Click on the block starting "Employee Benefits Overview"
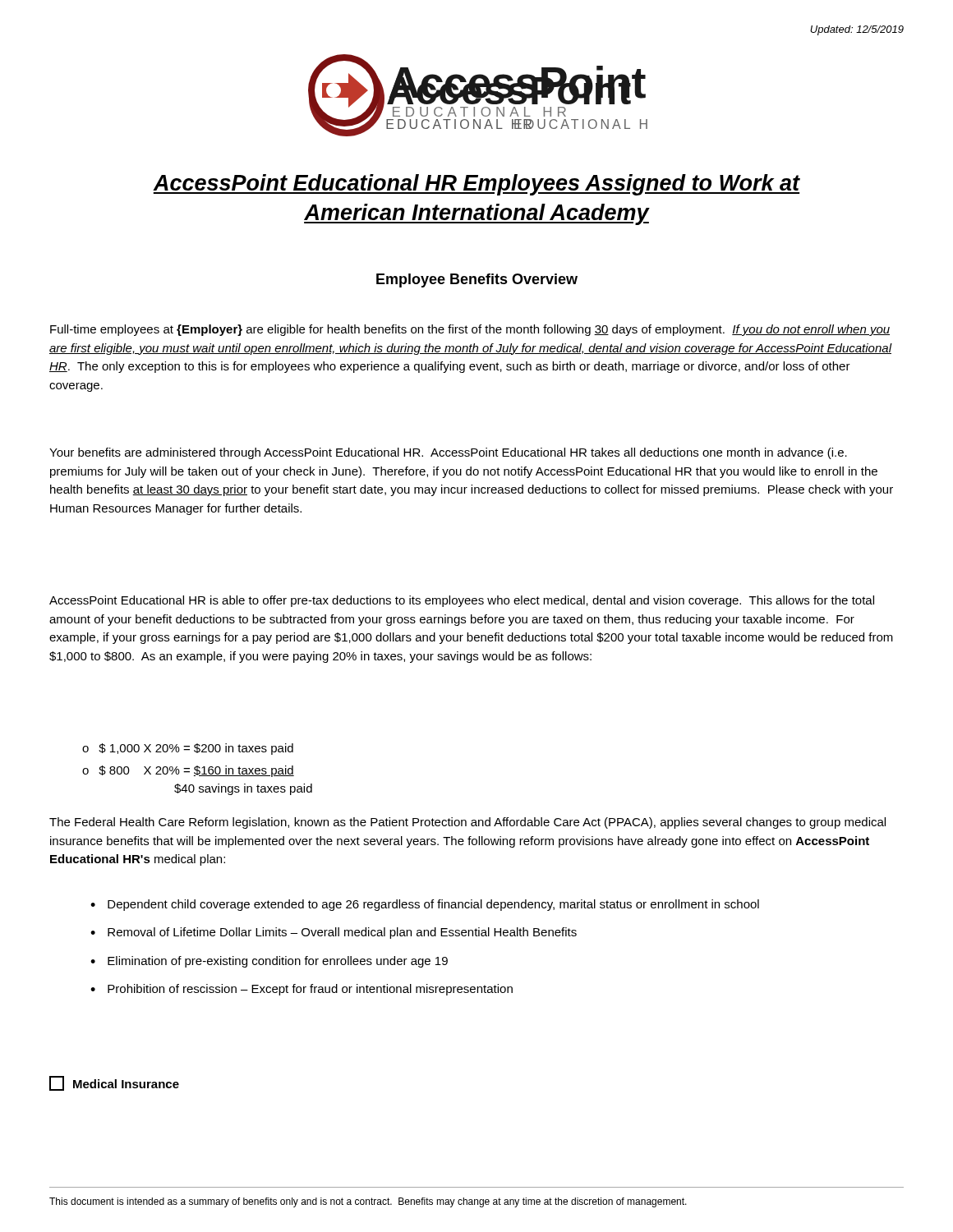 tap(476, 280)
